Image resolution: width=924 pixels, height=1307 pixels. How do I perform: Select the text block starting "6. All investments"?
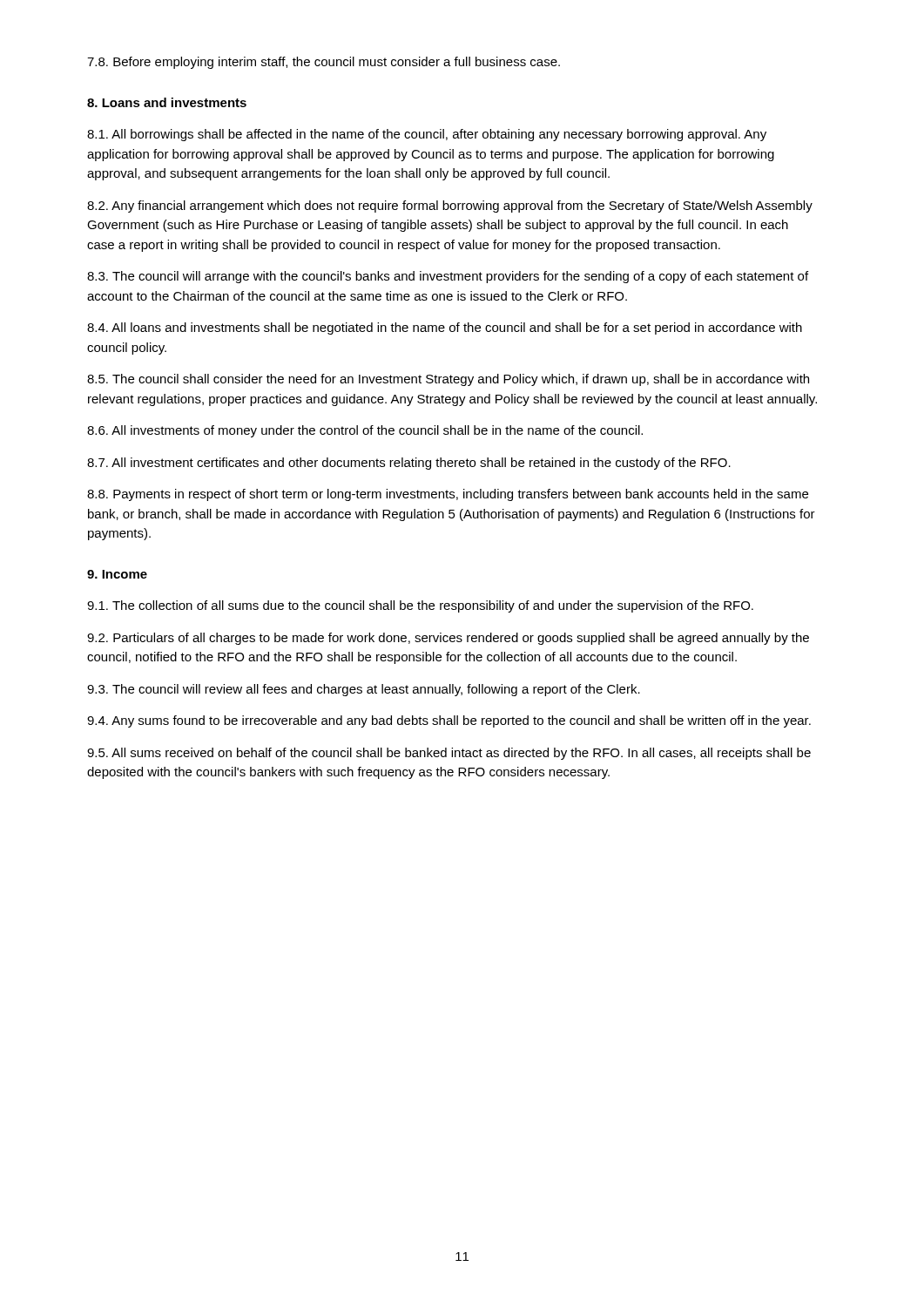point(366,430)
